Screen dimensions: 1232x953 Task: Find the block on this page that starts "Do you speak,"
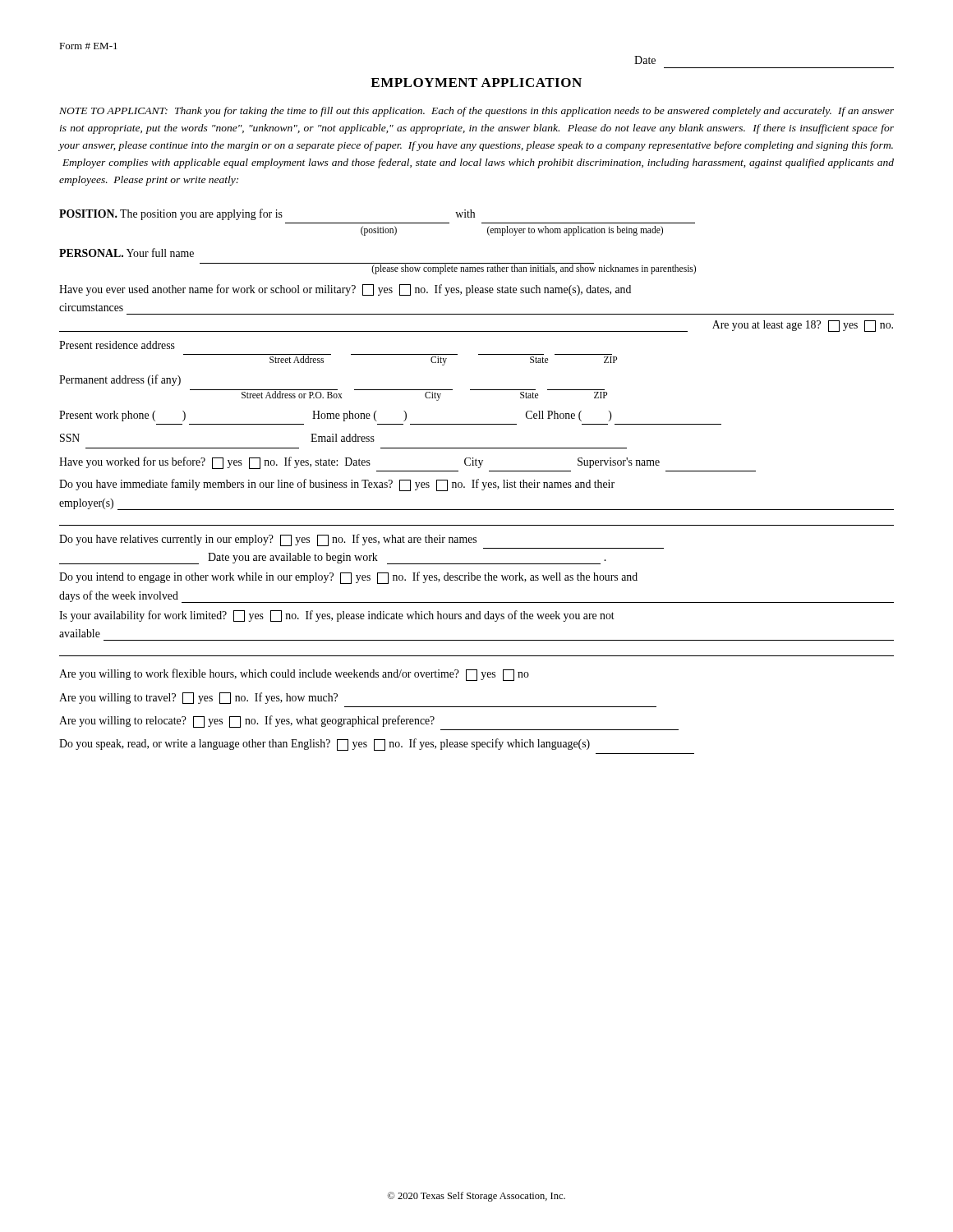point(377,744)
